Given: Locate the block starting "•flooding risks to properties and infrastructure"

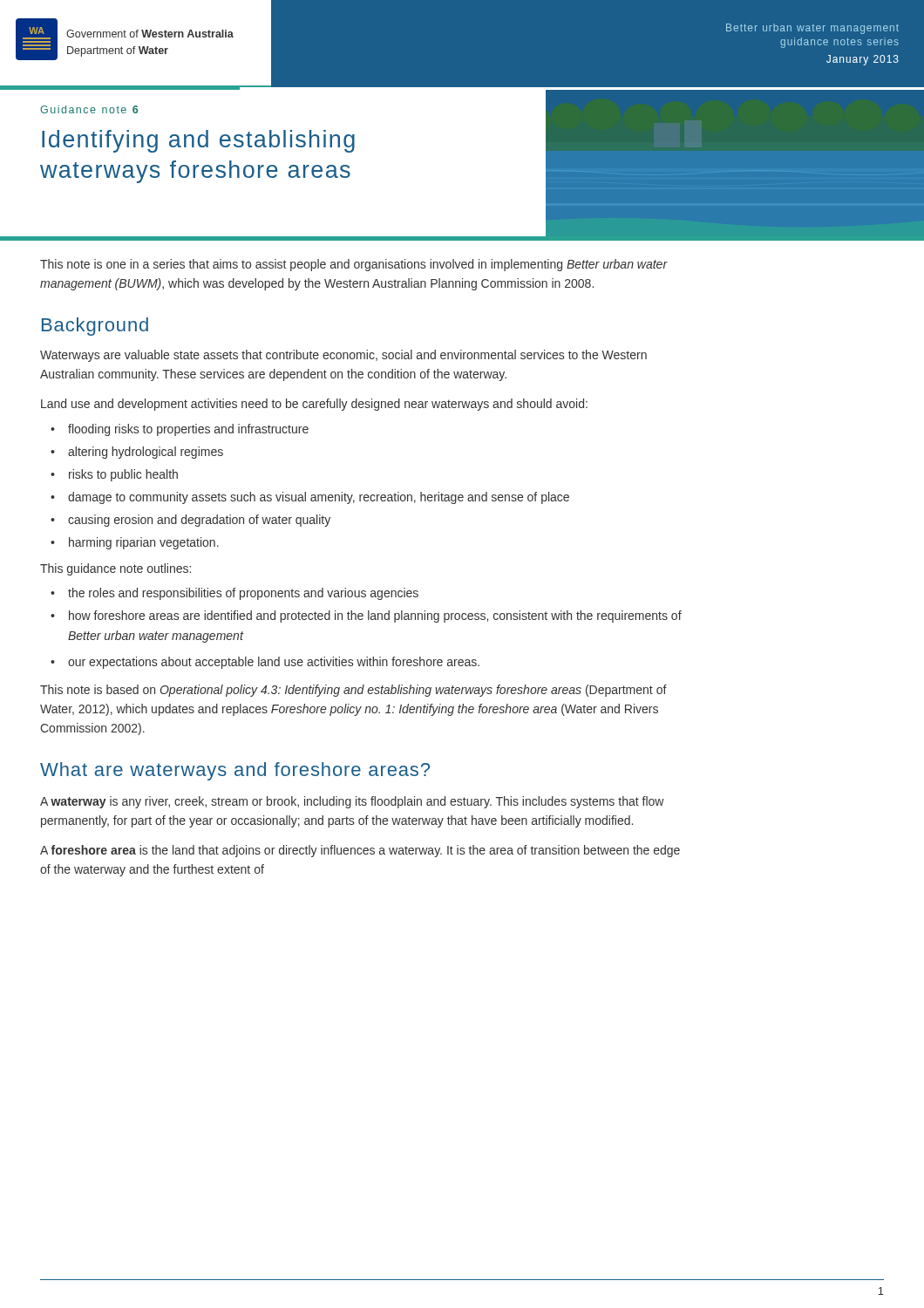Looking at the screenshot, I should (180, 429).
